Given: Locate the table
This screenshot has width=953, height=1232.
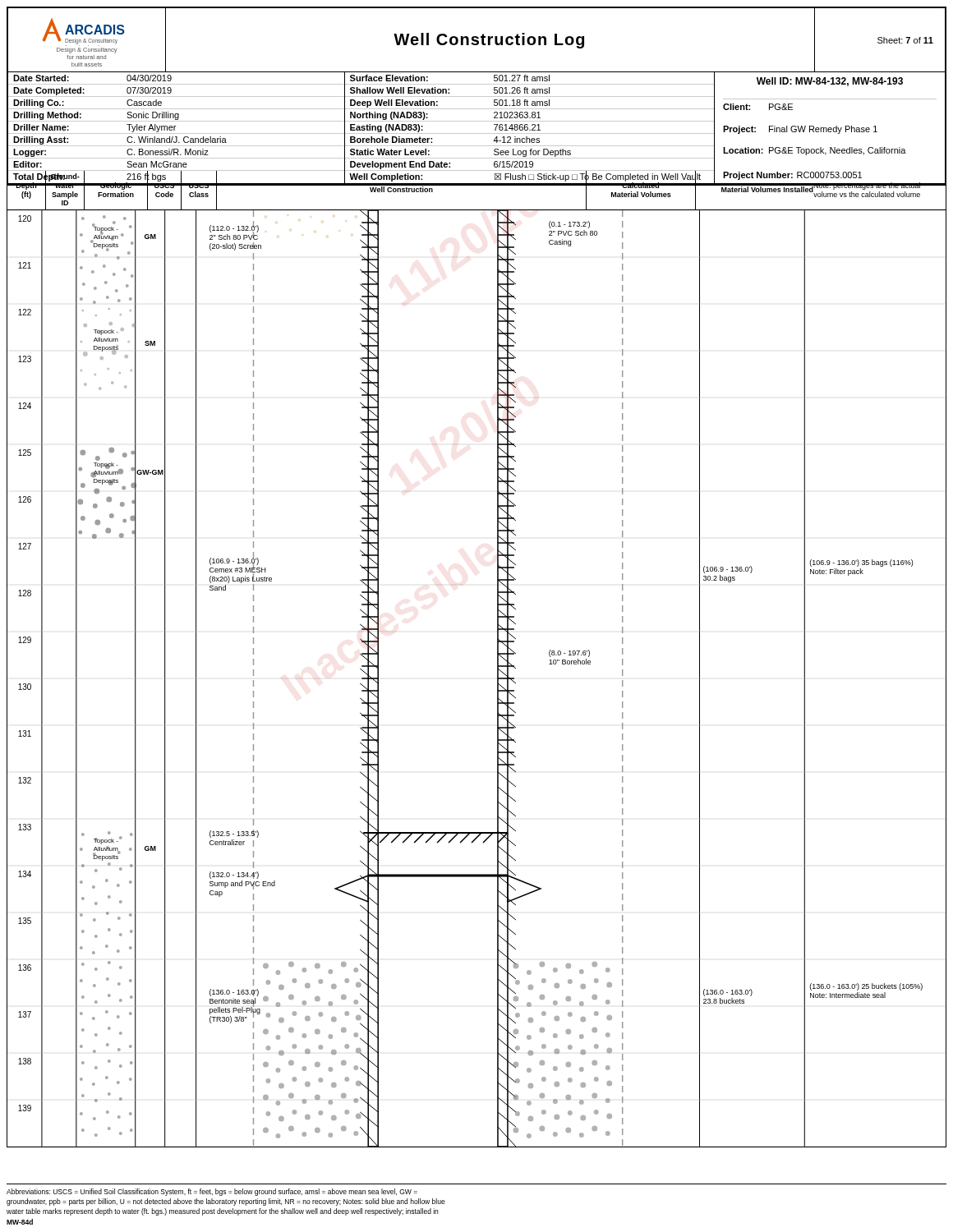Looking at the screenshot, I should coord(476,659).
